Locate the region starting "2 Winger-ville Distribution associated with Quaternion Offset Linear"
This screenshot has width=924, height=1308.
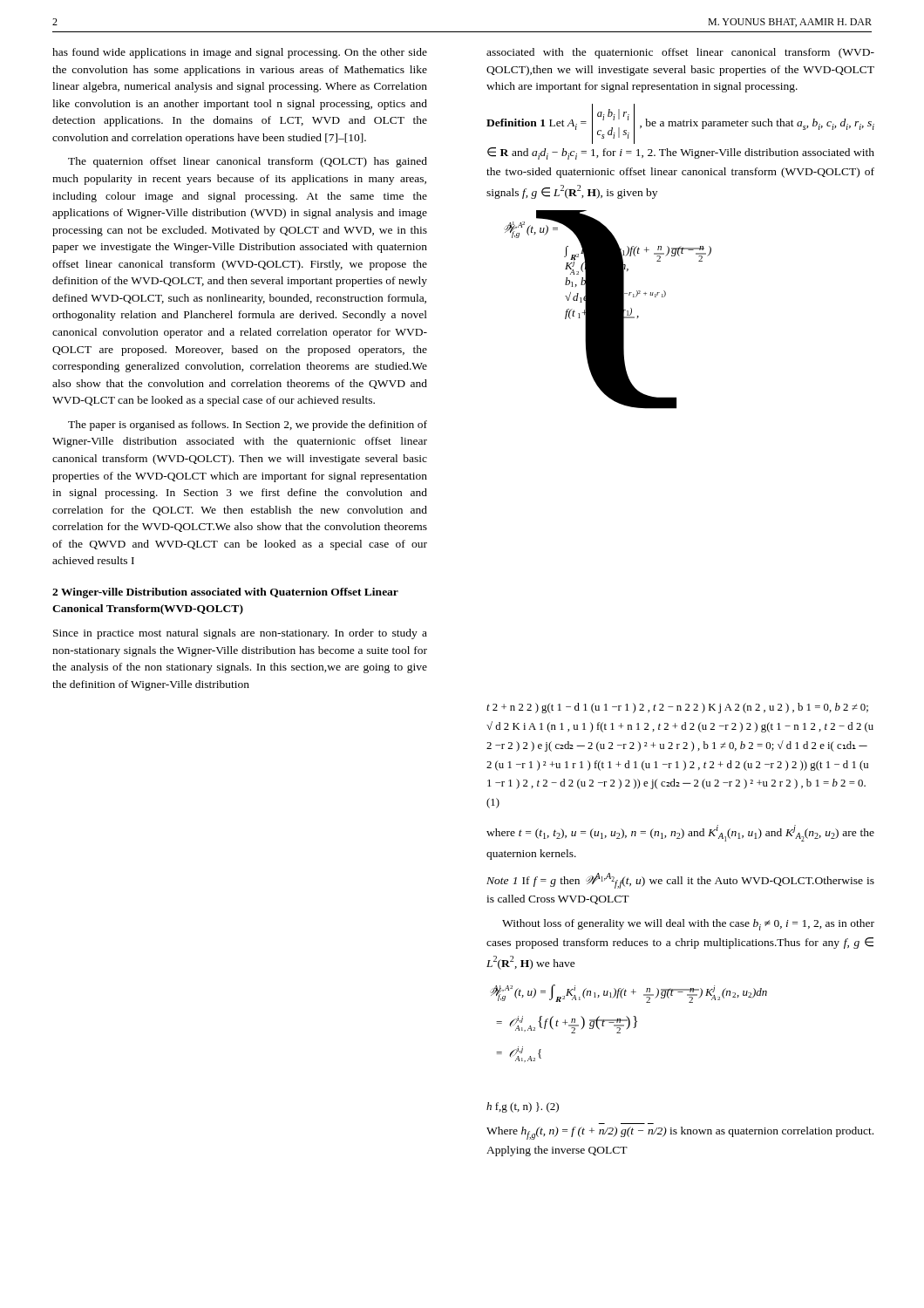(225, 600)
